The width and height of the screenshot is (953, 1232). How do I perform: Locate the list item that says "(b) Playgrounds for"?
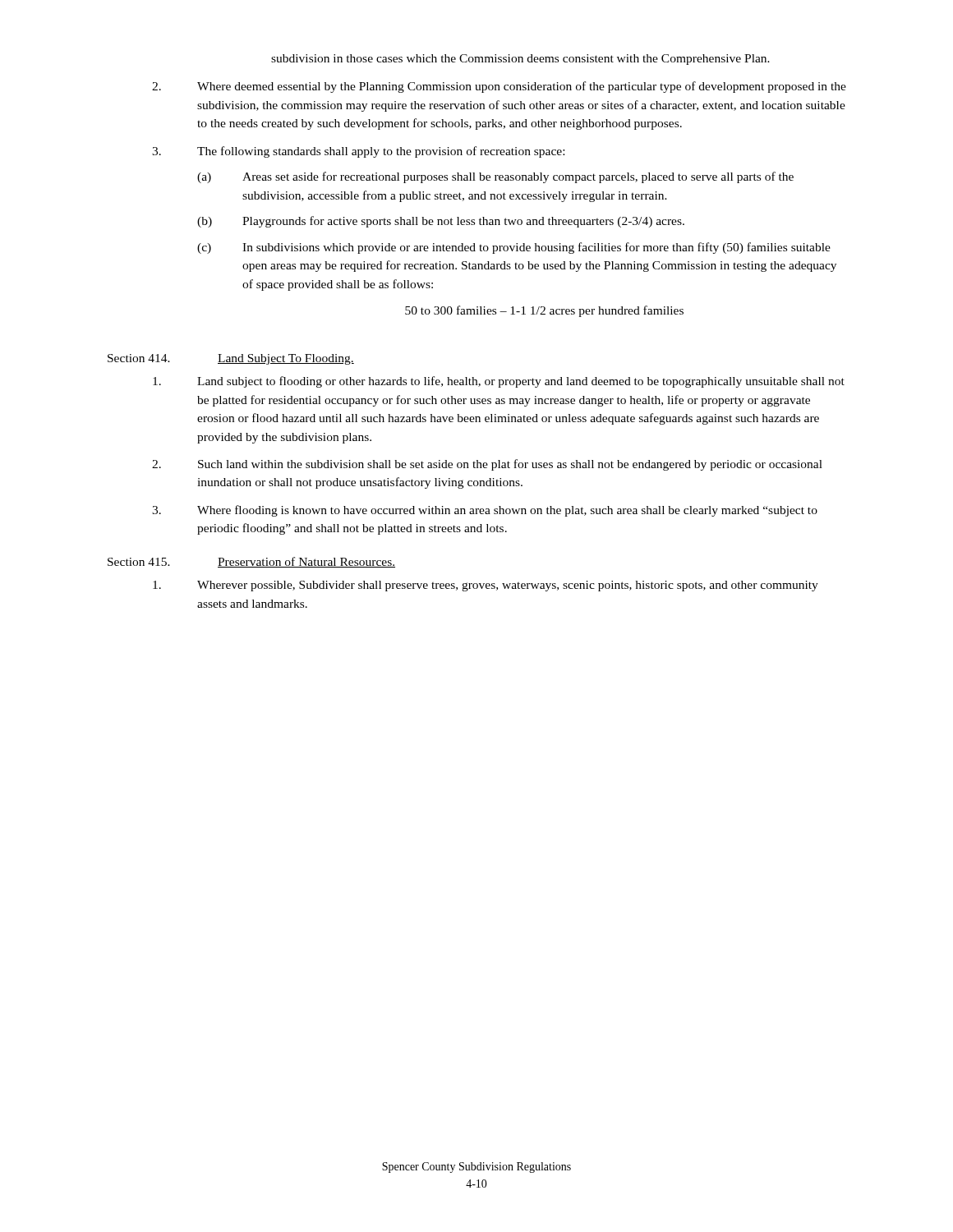pos(522,221)
